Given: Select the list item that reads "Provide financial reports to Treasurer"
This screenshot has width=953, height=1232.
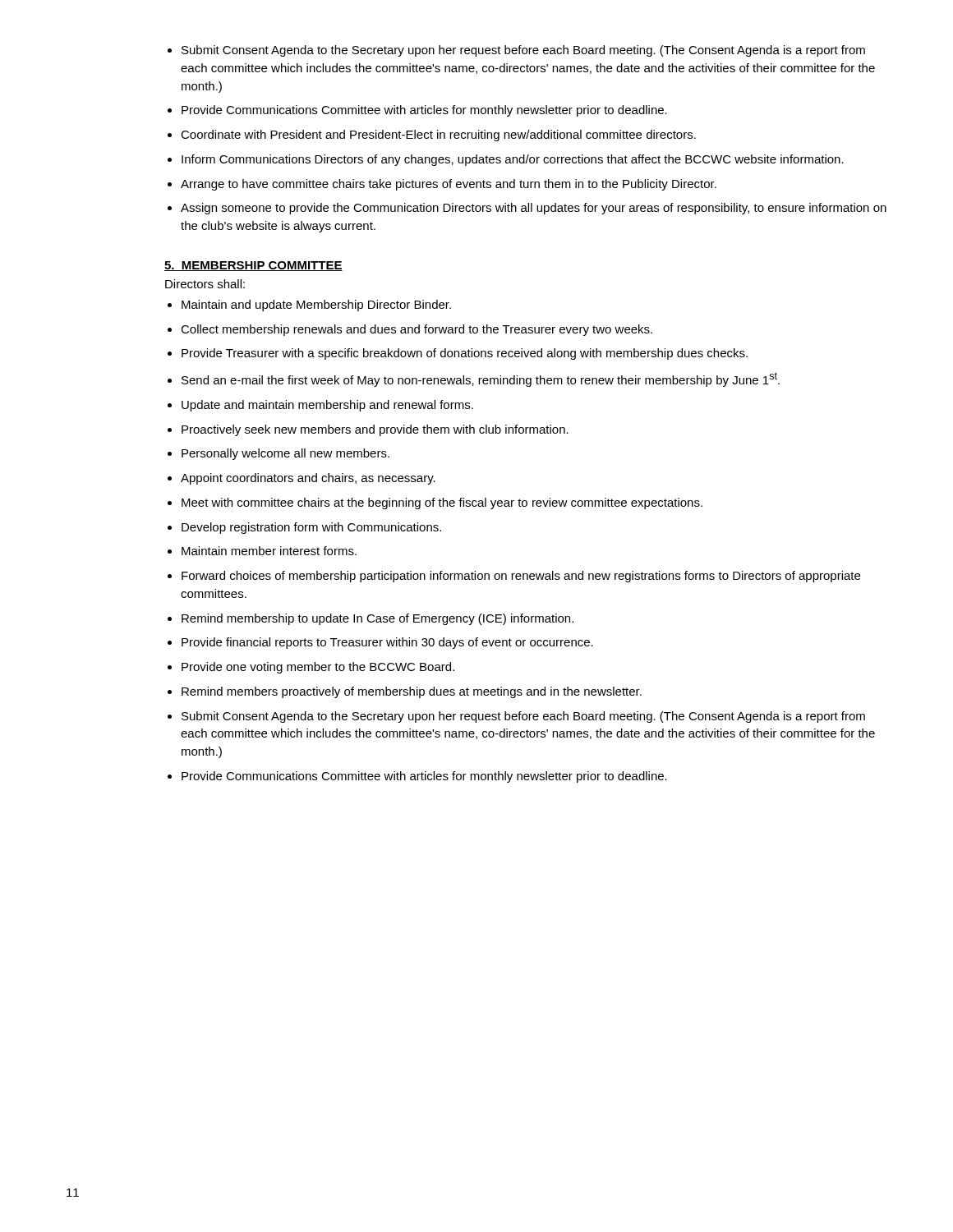Looking at the screenshot, I should point(387,642).
